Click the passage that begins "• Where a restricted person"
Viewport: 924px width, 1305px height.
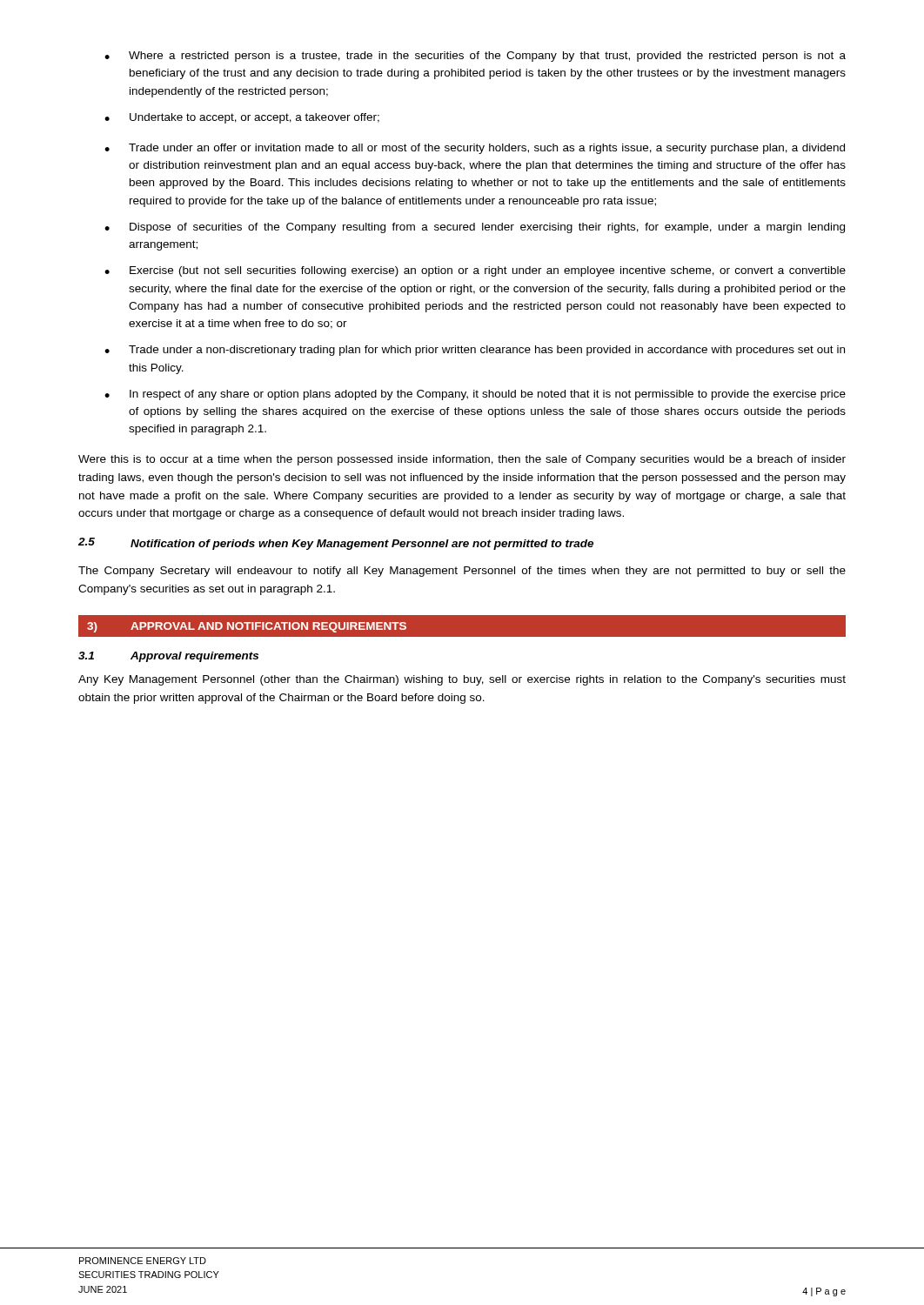coord(475,73)
